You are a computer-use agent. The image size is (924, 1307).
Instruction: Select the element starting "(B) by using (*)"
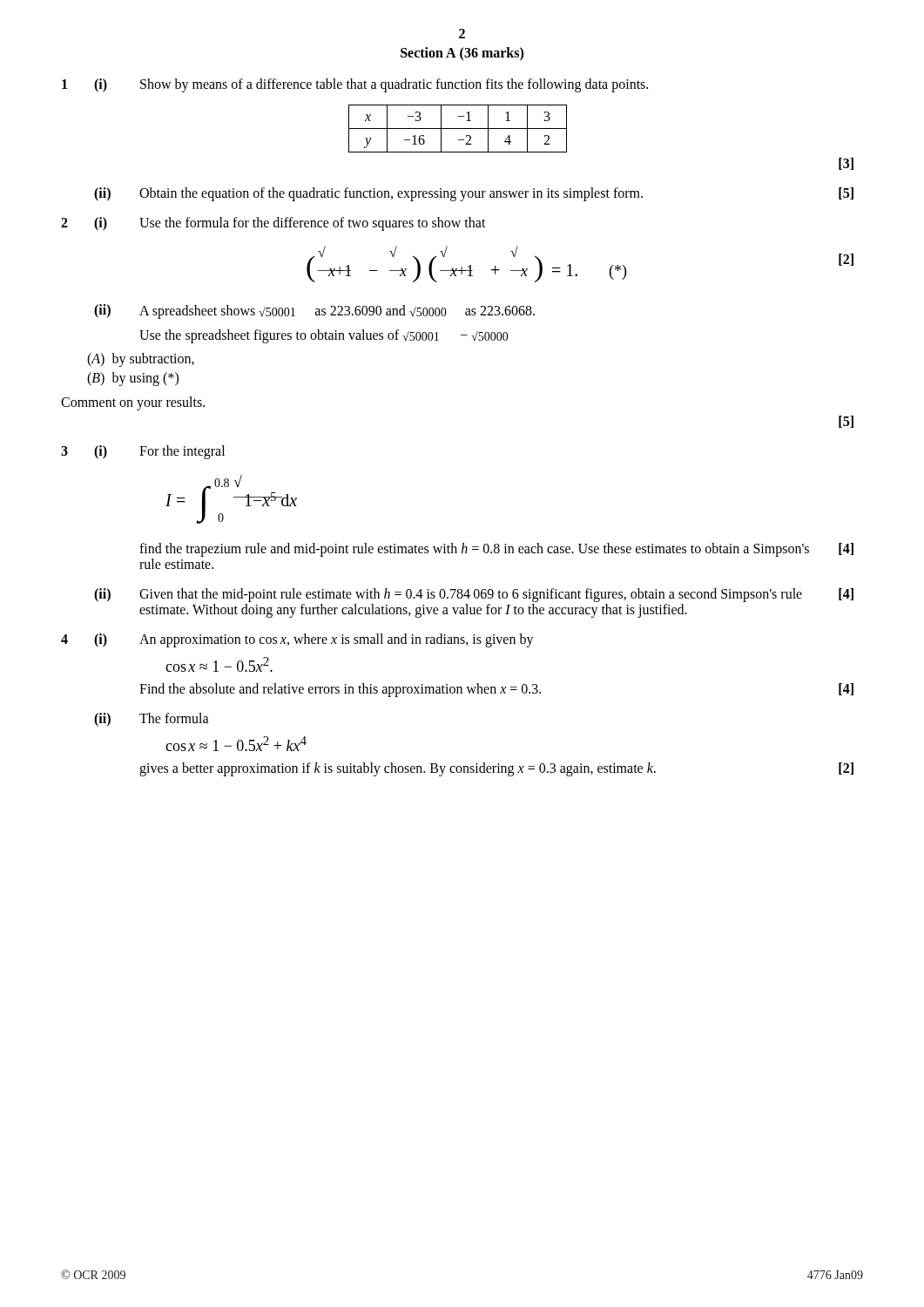pyautogui.click(x=133, y=378)
